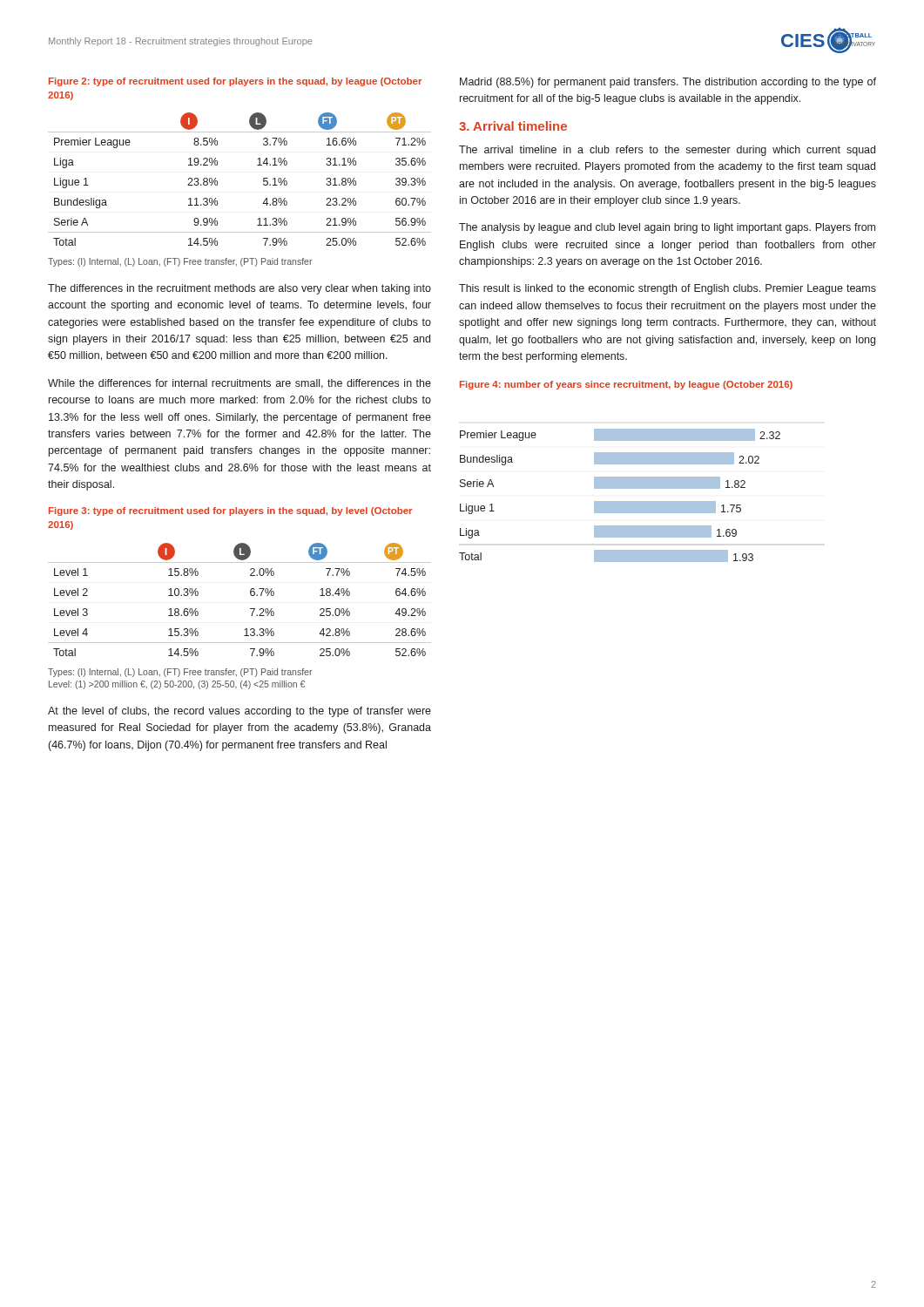Find the passage starting "The analysis by league and club level"
This screenshot has height=1307, width=924.
668,245
